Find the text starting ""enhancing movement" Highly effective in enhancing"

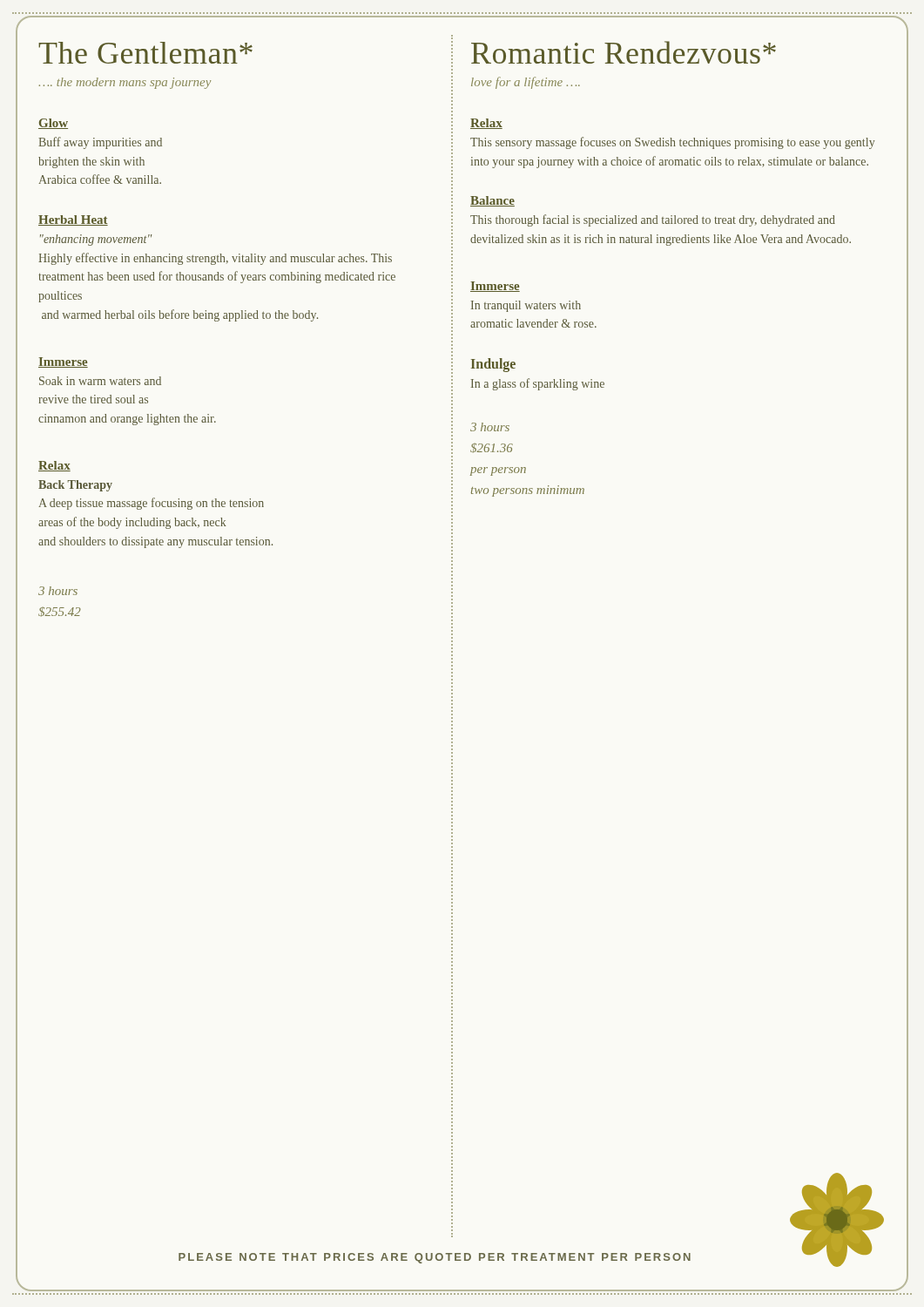[234, 277]
